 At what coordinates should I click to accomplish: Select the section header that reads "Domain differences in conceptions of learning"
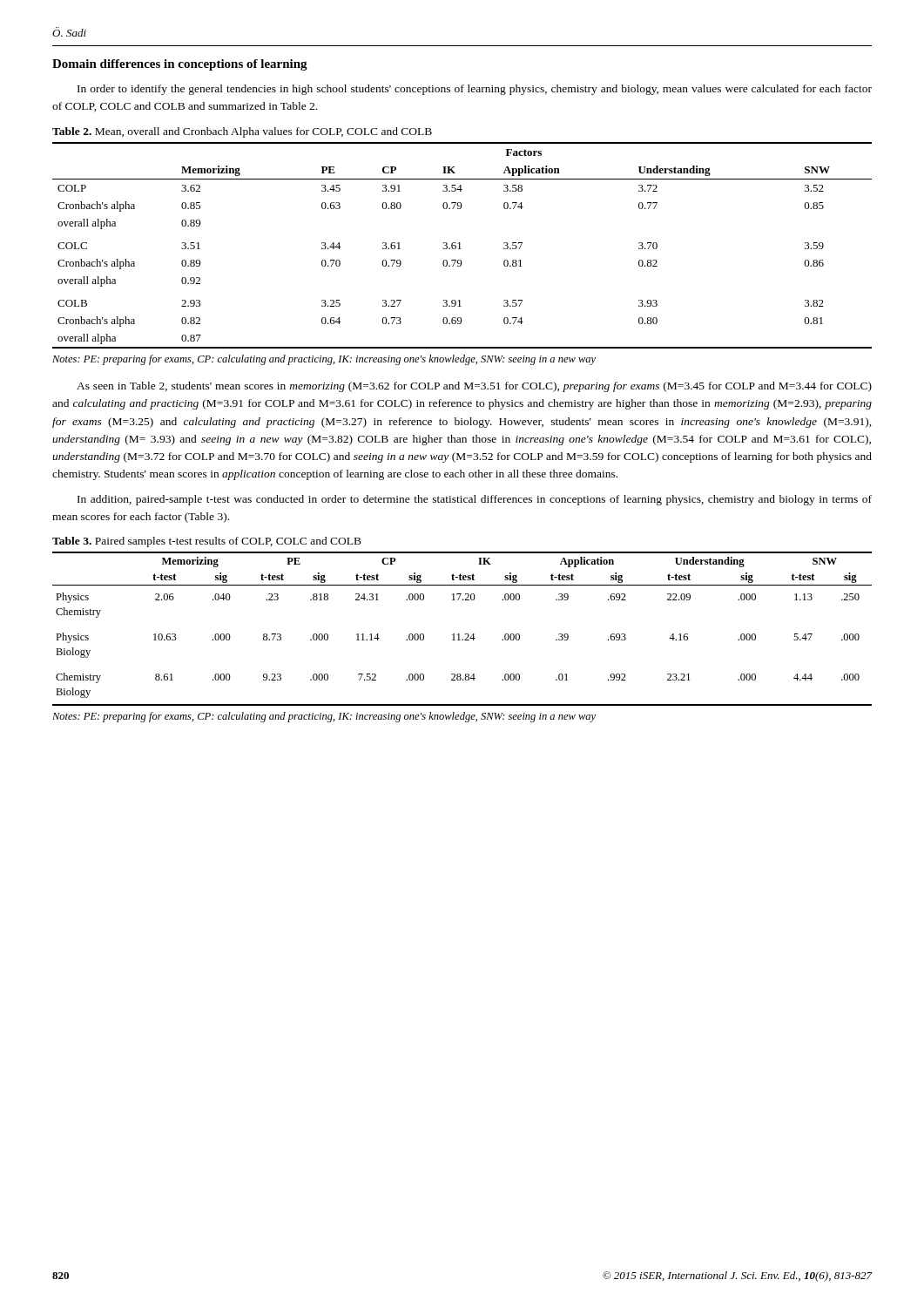point(180,64)
